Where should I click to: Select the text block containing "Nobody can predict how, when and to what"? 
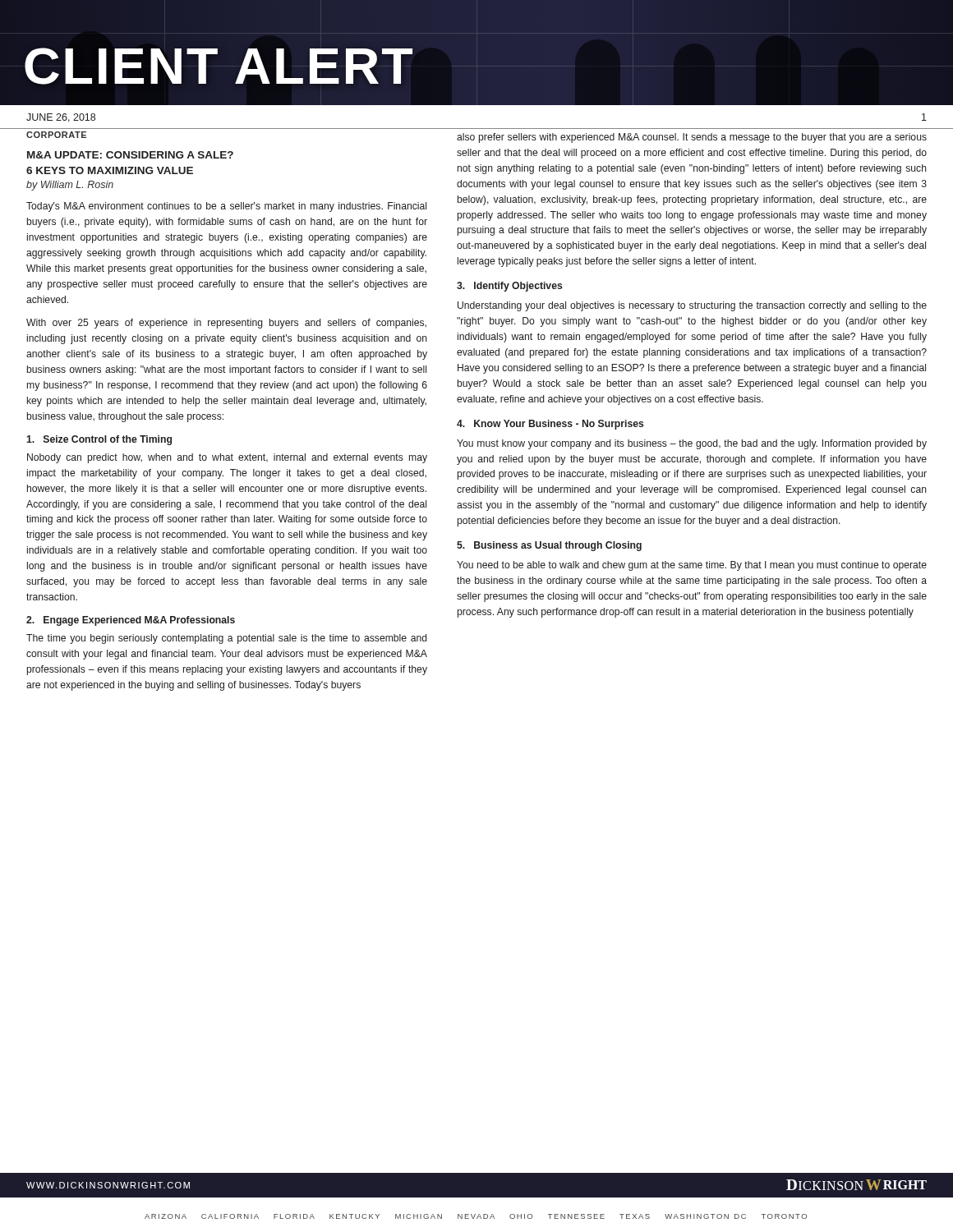(227, 527)
